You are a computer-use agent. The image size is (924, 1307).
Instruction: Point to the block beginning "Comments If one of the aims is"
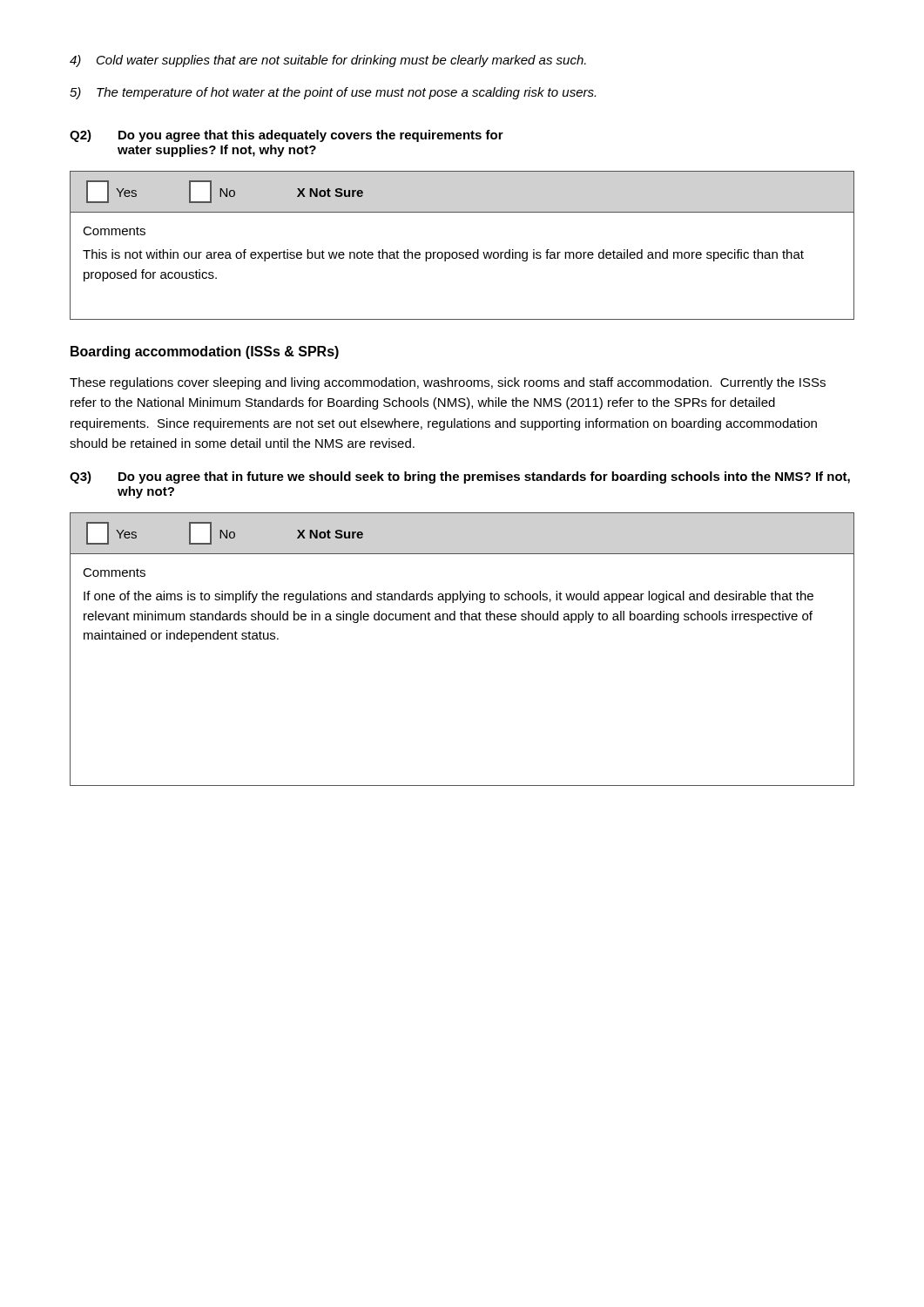[x=462, y=605]
